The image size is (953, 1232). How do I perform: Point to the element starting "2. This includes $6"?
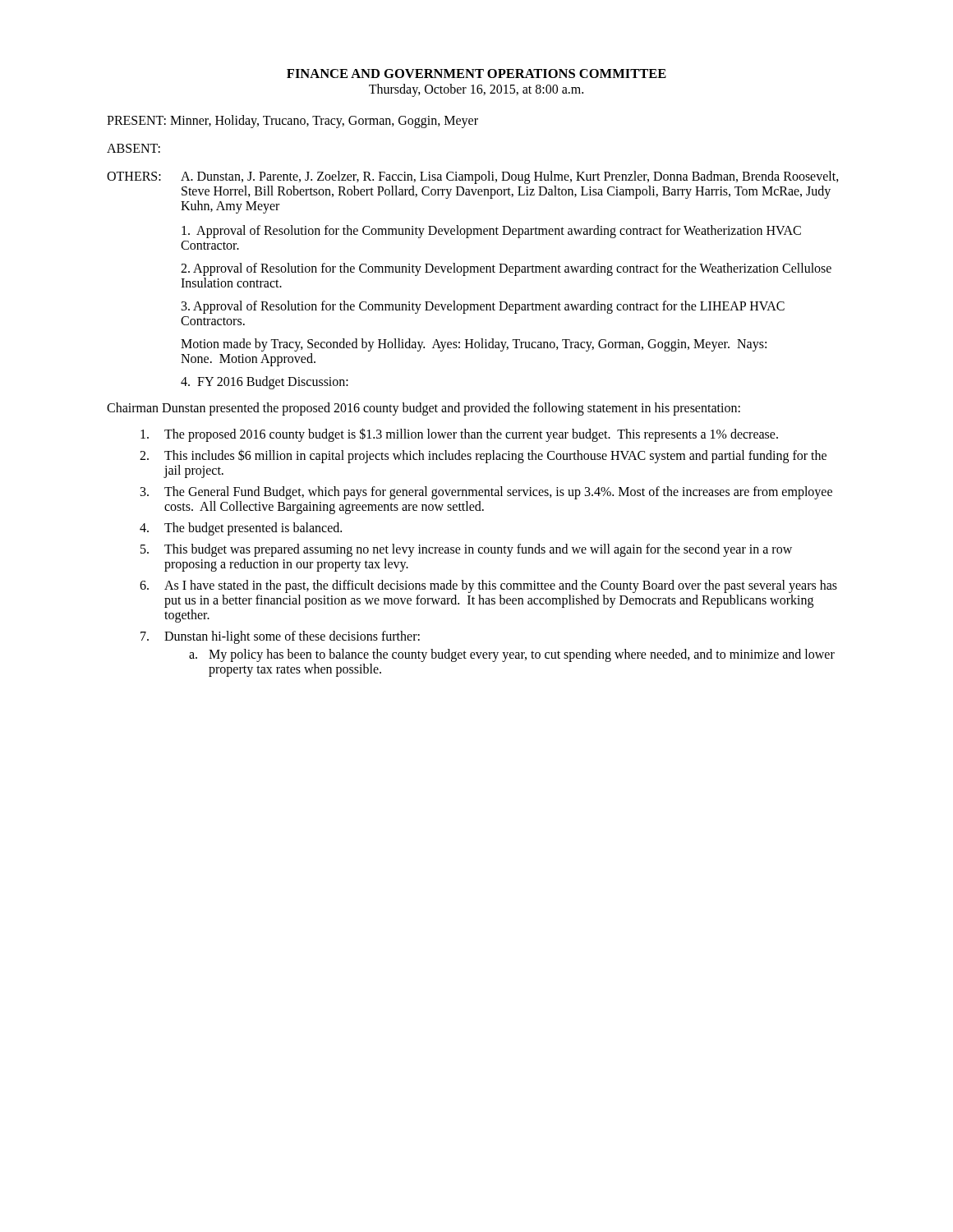(493, 463)
